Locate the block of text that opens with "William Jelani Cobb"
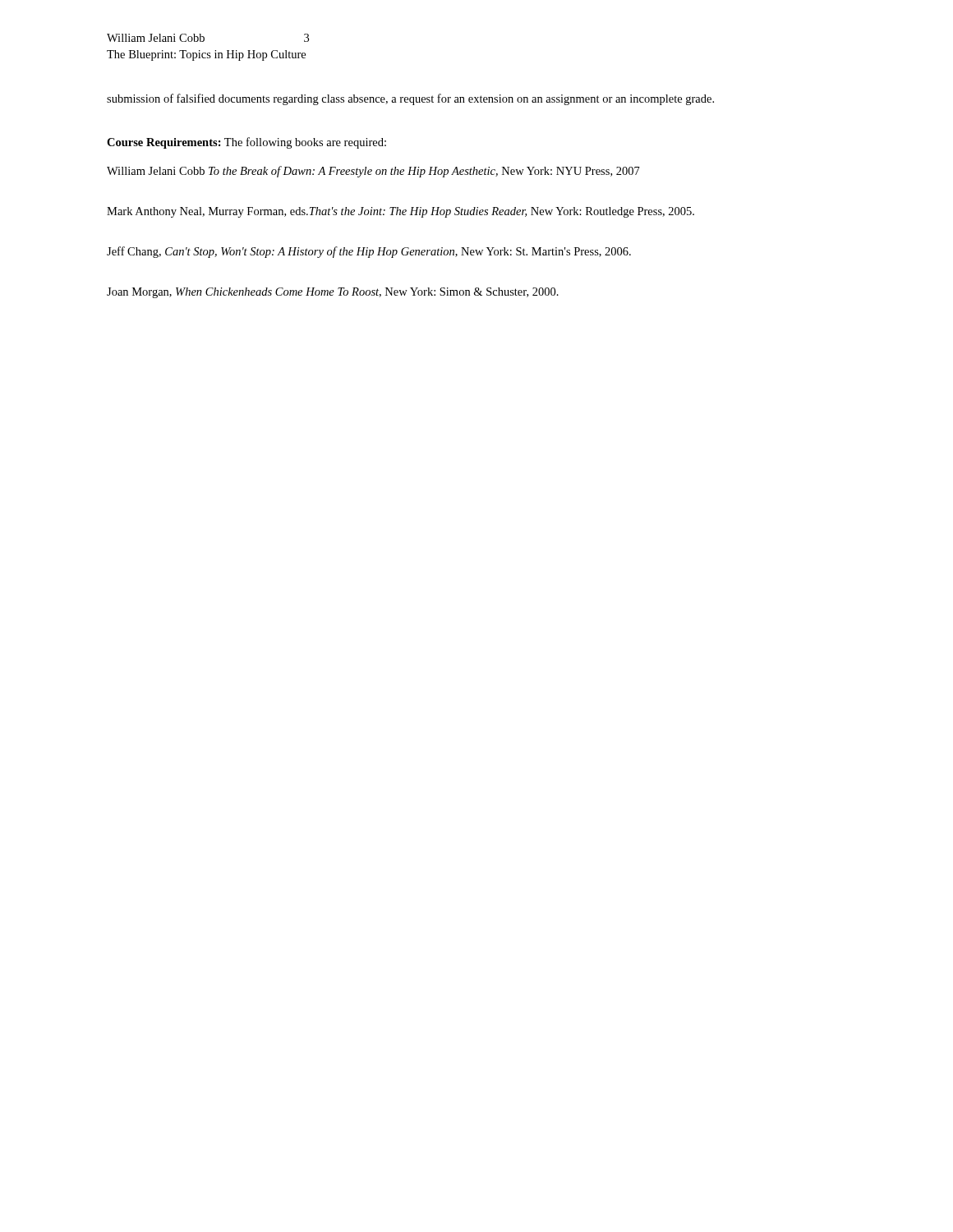This screenshot has height=1232, width=953. pyautogui.click(x=373, y=171)
